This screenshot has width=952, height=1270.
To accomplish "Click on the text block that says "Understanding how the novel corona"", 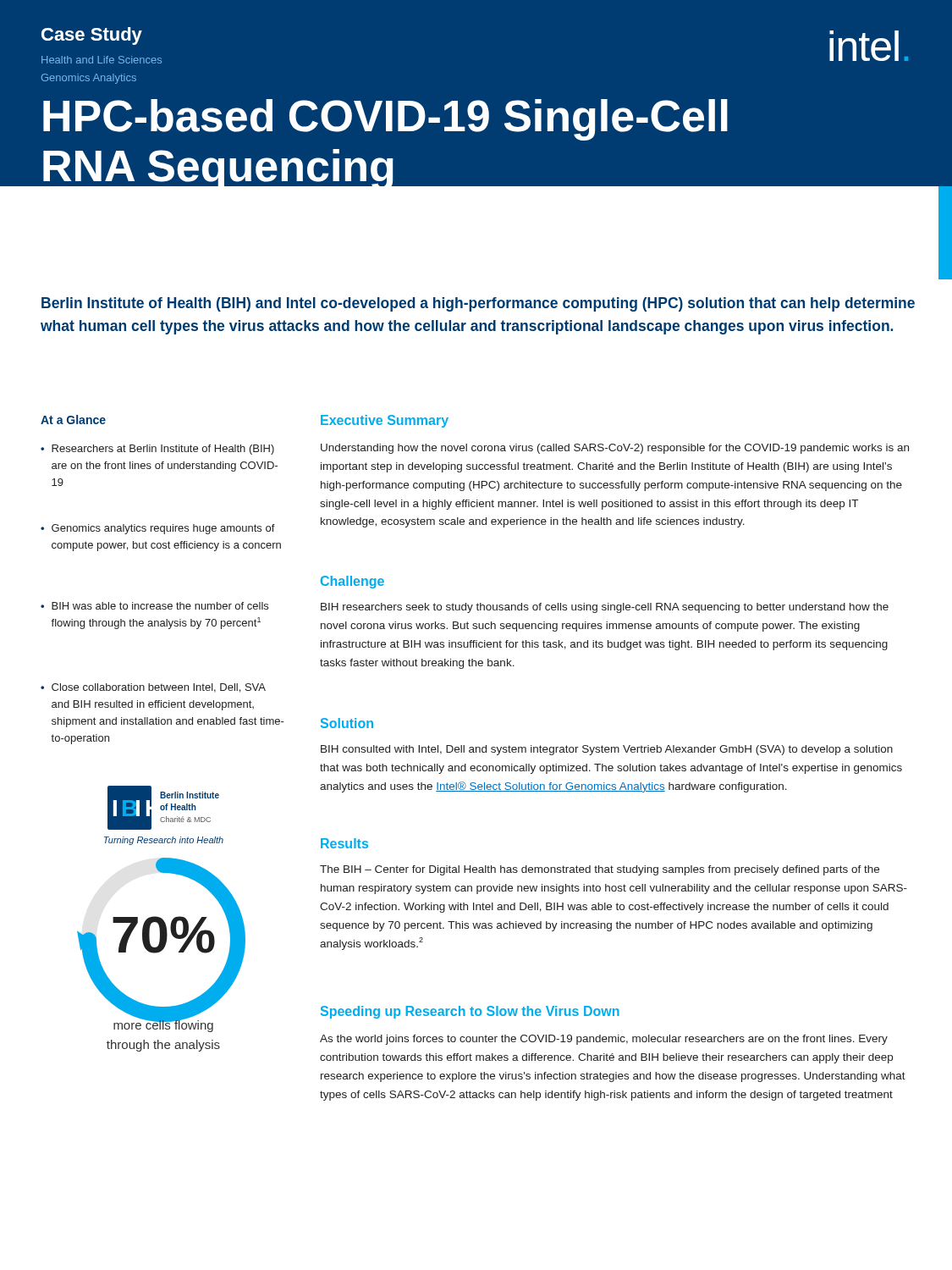I will [615, 484].
